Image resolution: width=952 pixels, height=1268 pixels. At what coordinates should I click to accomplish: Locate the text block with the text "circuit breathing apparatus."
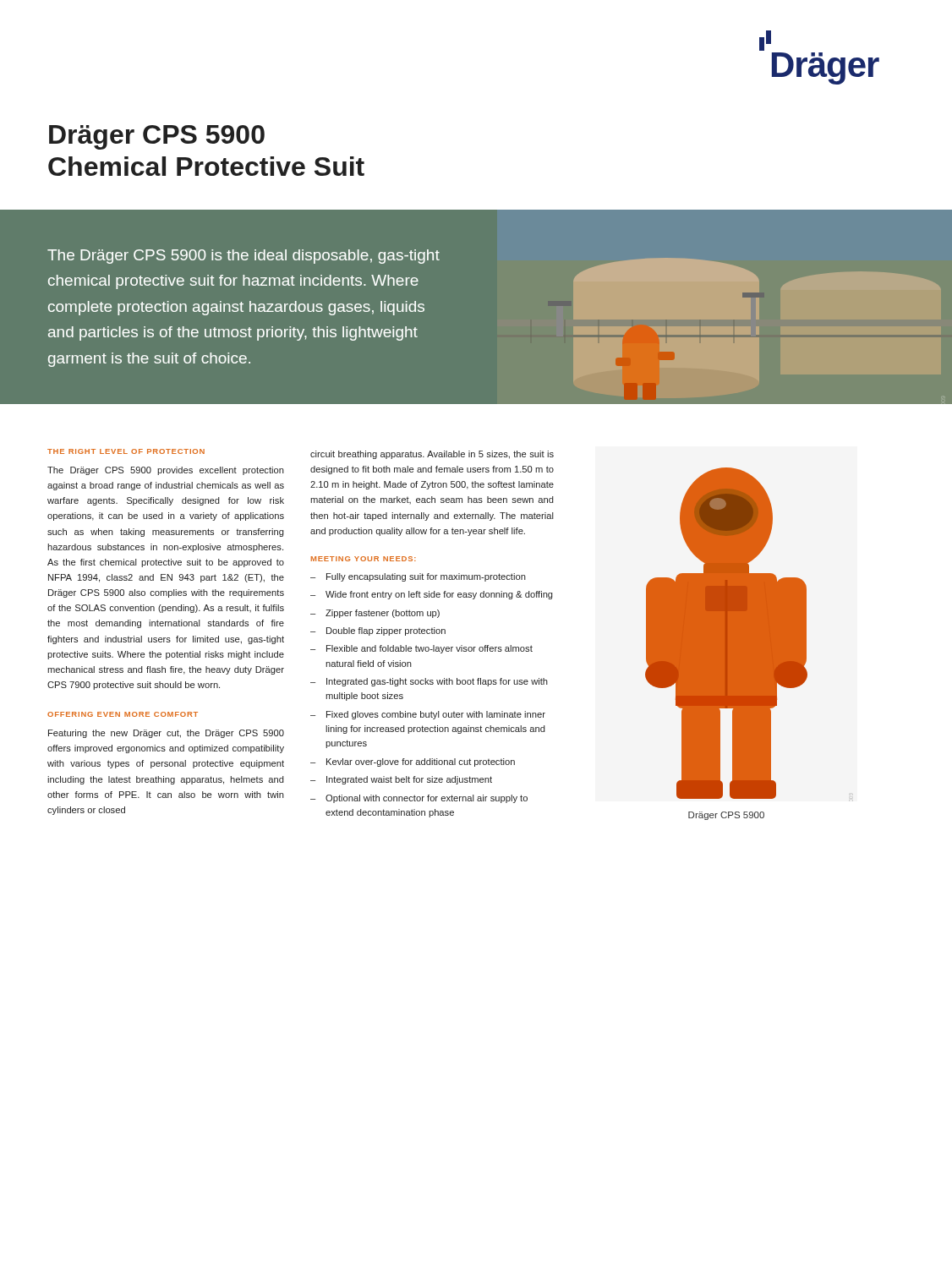(x=432, y=492)
